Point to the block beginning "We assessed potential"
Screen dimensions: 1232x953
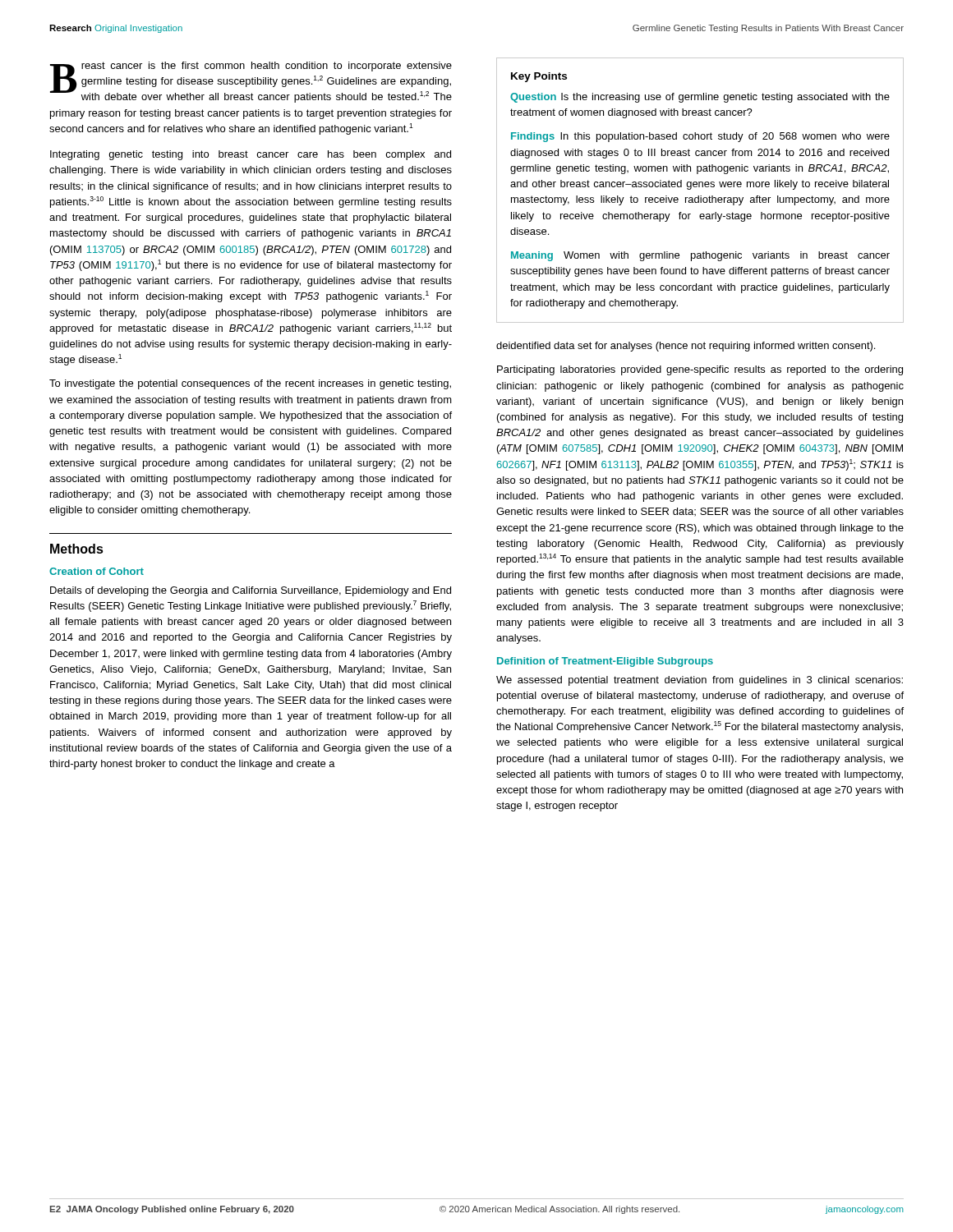pyautogui.click(x=700, y=742)
